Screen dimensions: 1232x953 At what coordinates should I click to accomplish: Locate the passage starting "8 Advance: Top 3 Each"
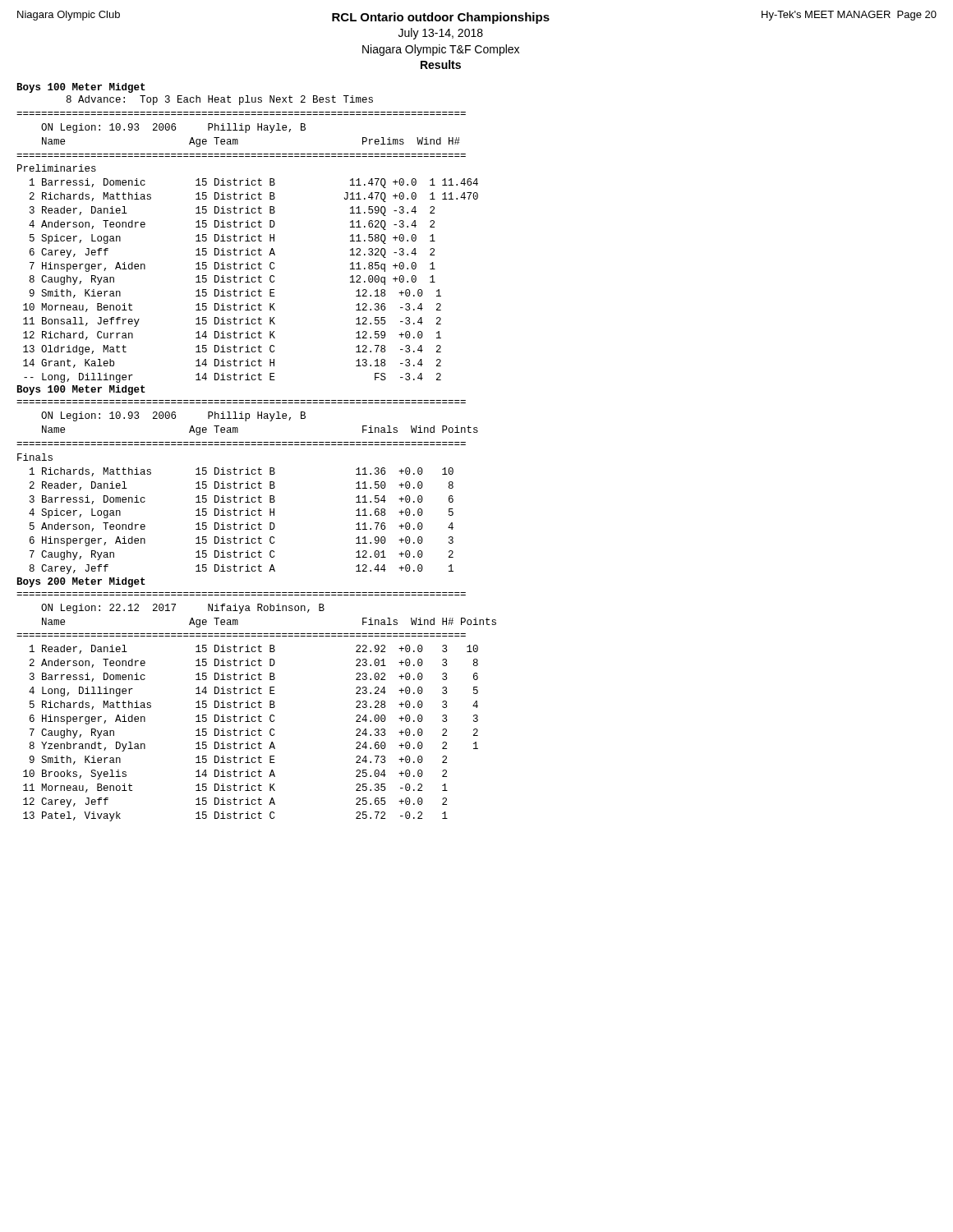tap(220, 100)
